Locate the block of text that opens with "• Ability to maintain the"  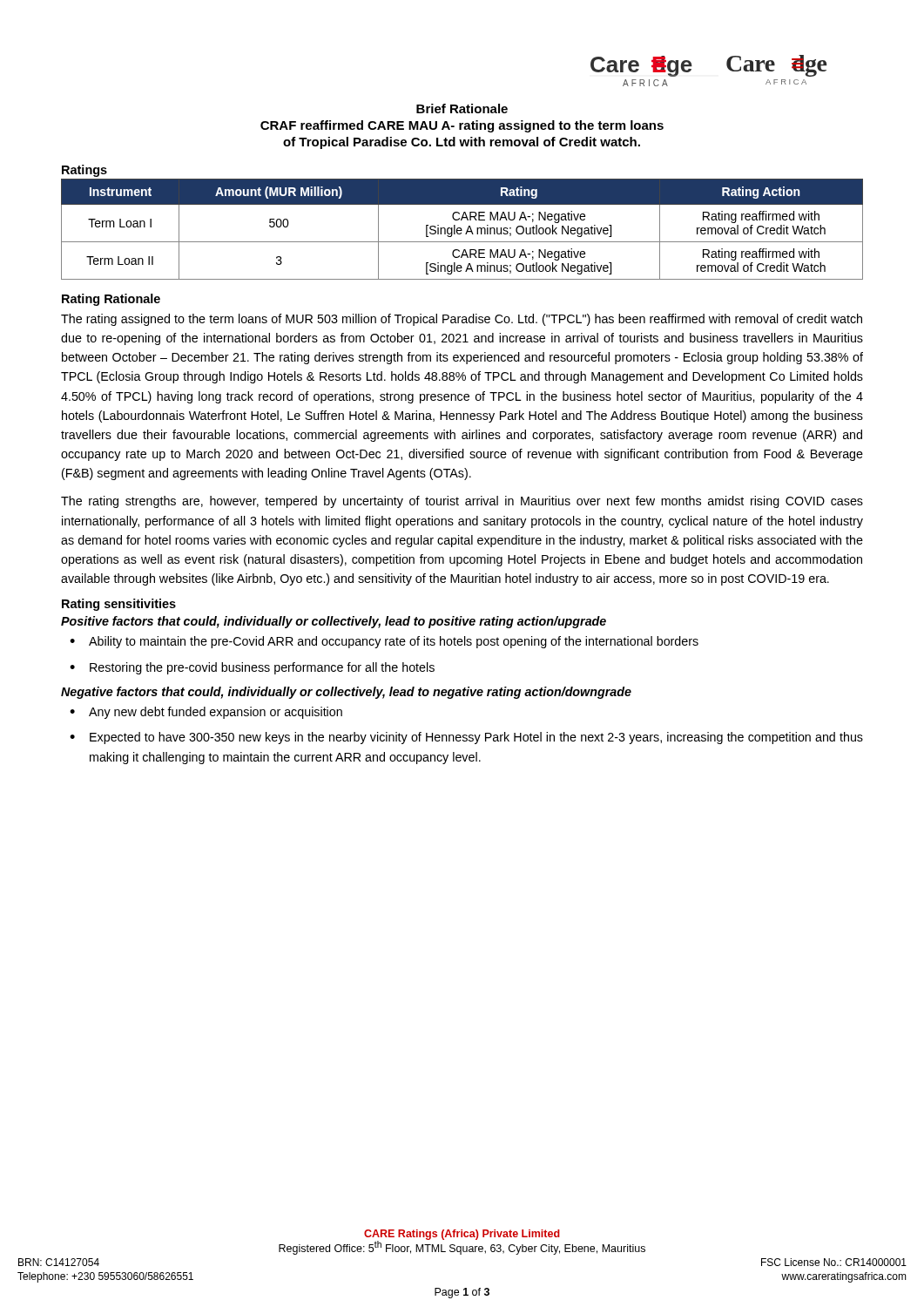point(466,642)
